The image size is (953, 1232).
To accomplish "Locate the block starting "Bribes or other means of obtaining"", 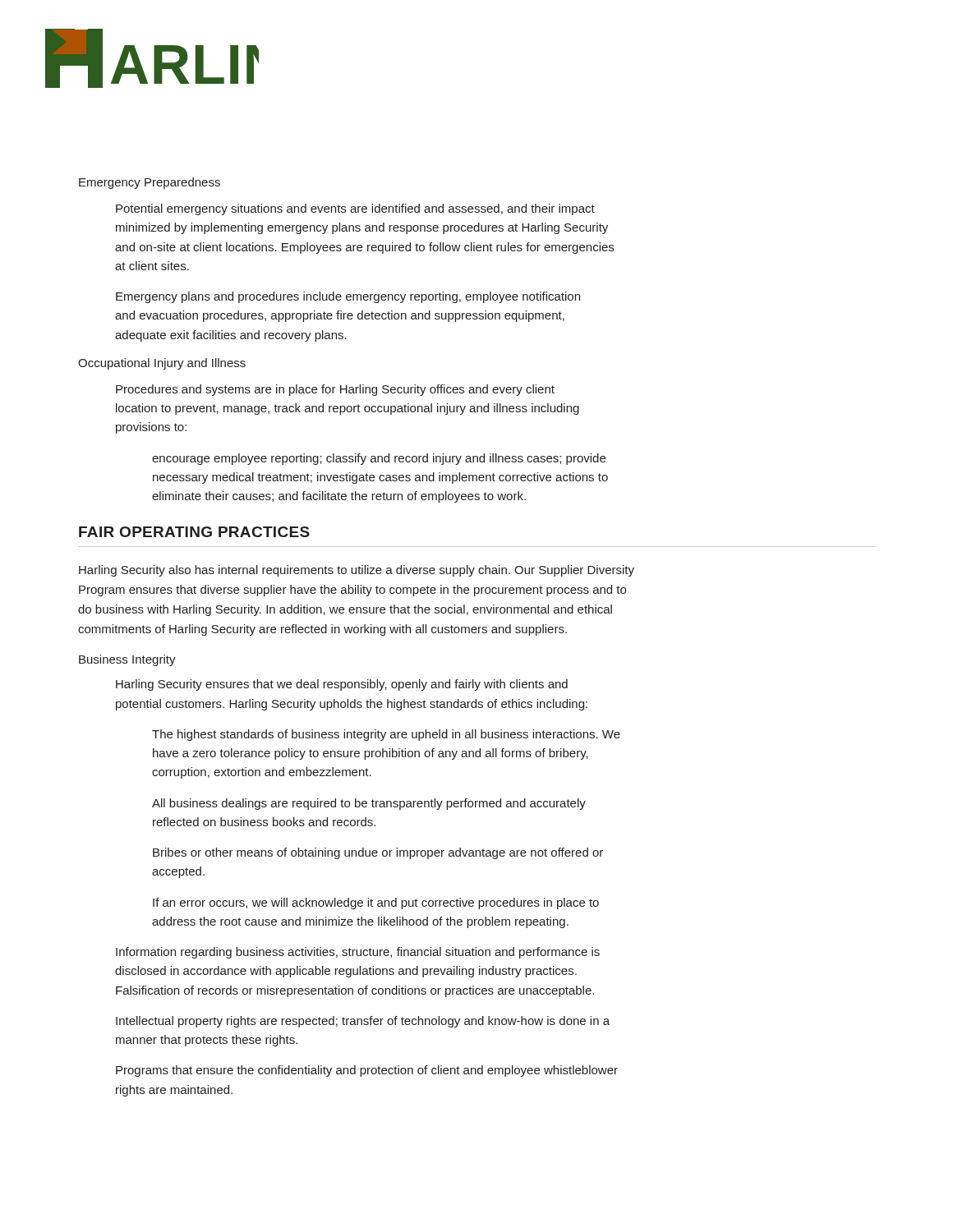I will tap(378, 862).
